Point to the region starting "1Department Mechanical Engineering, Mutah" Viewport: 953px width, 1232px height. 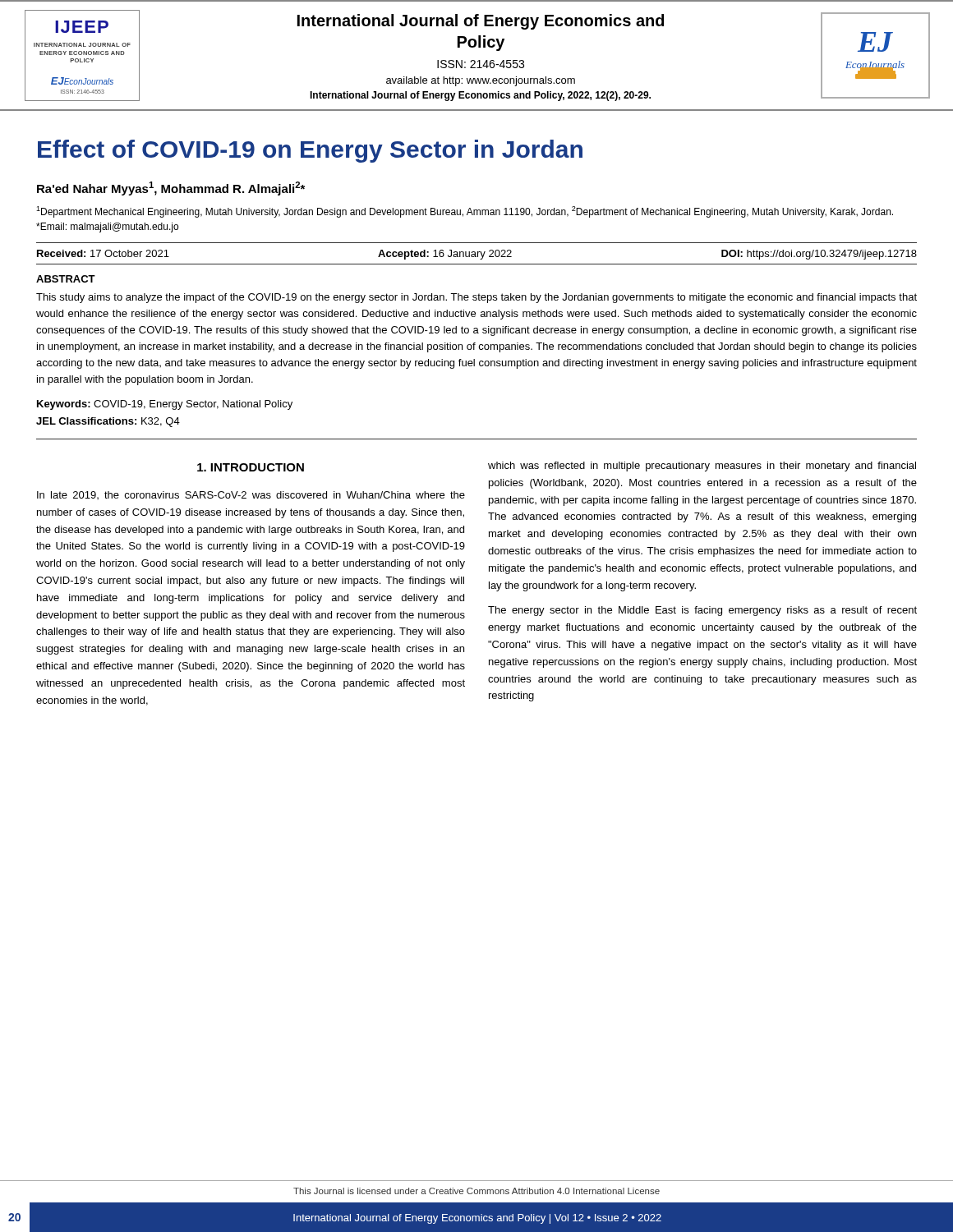pos(476,218)
